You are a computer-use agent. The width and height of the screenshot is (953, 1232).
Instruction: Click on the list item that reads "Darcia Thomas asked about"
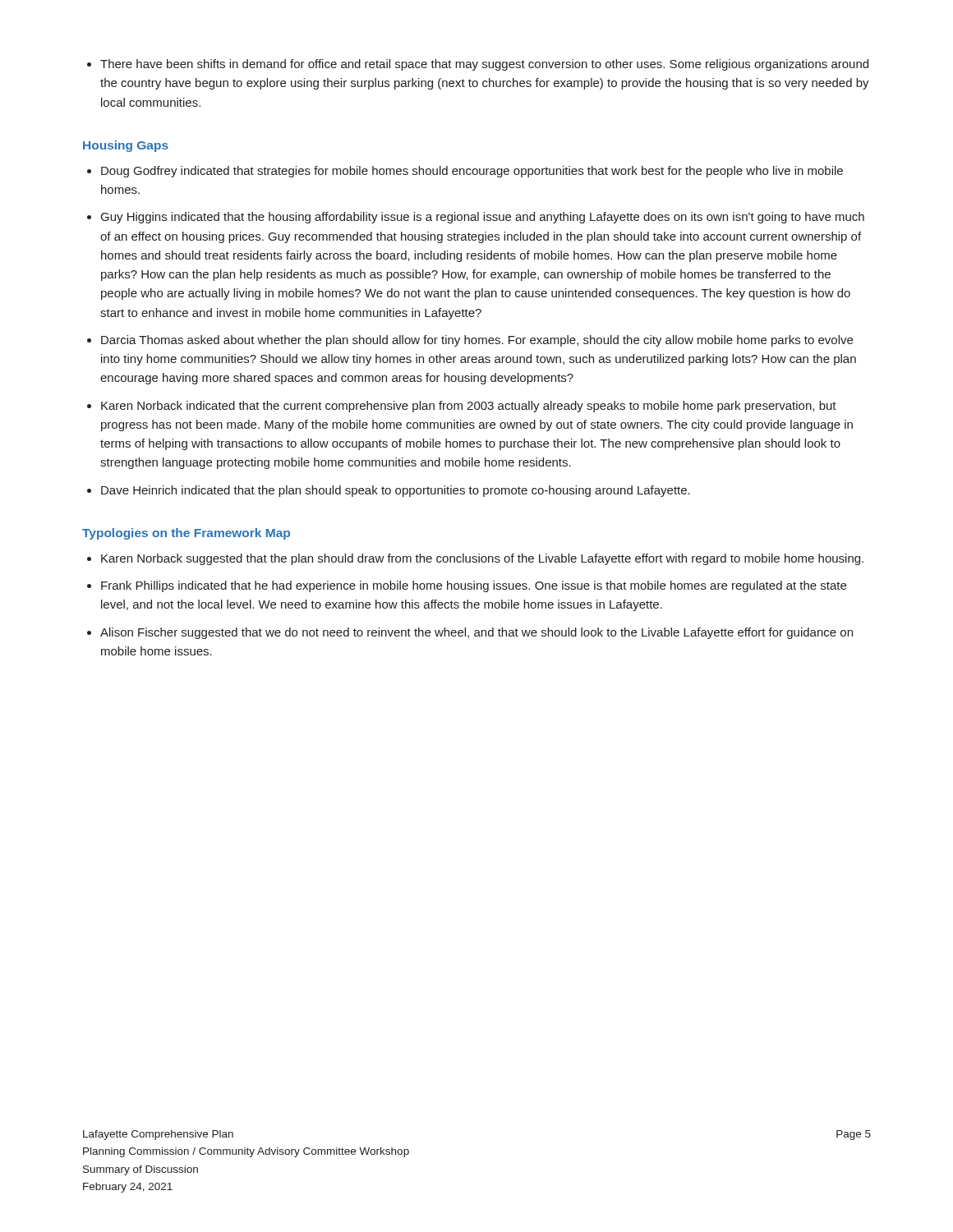click(x=478, y=359)
